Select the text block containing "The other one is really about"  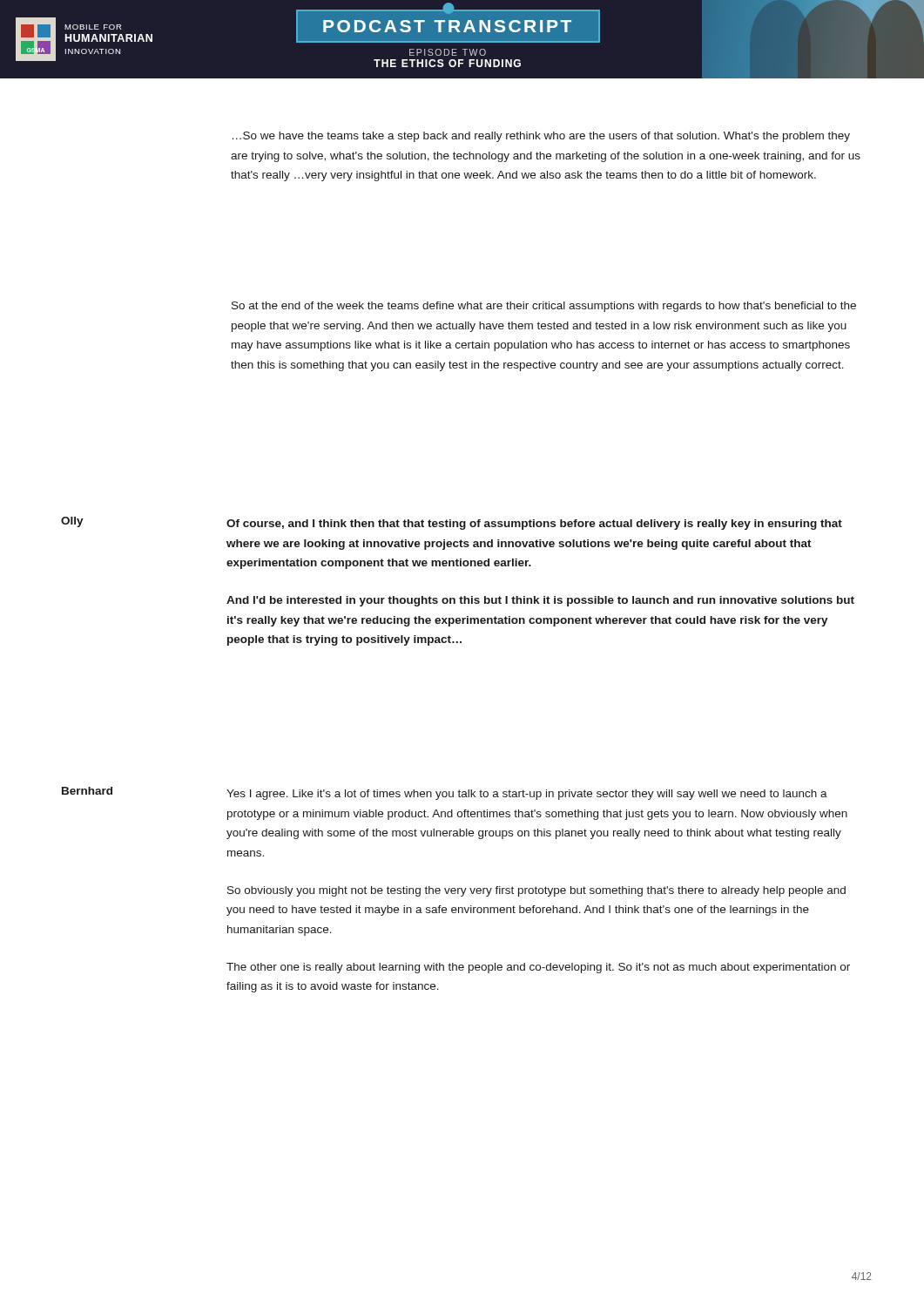(x=538, y=976)
